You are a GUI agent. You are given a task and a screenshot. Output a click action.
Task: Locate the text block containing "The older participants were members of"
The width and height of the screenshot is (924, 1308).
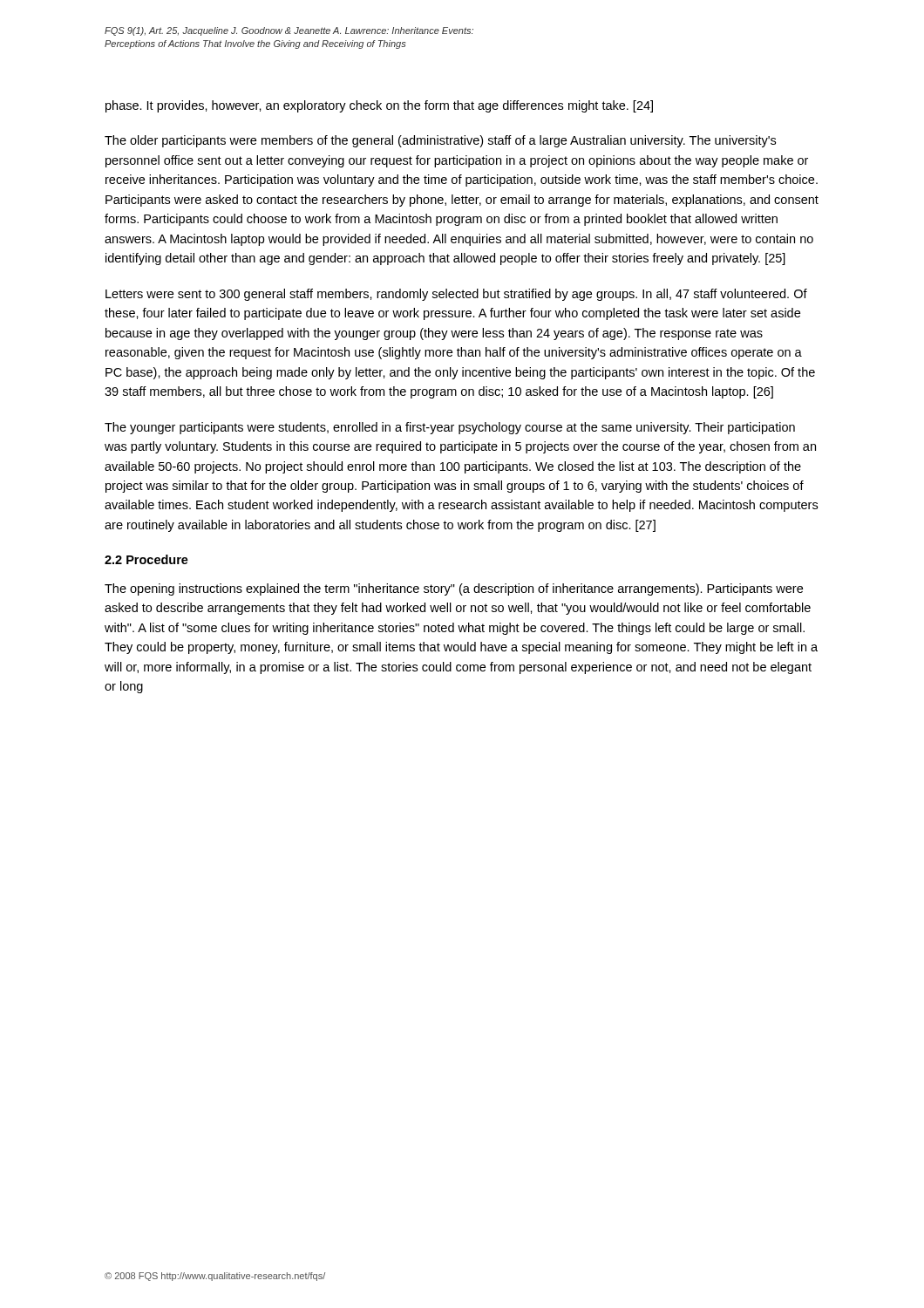[462, 200]
